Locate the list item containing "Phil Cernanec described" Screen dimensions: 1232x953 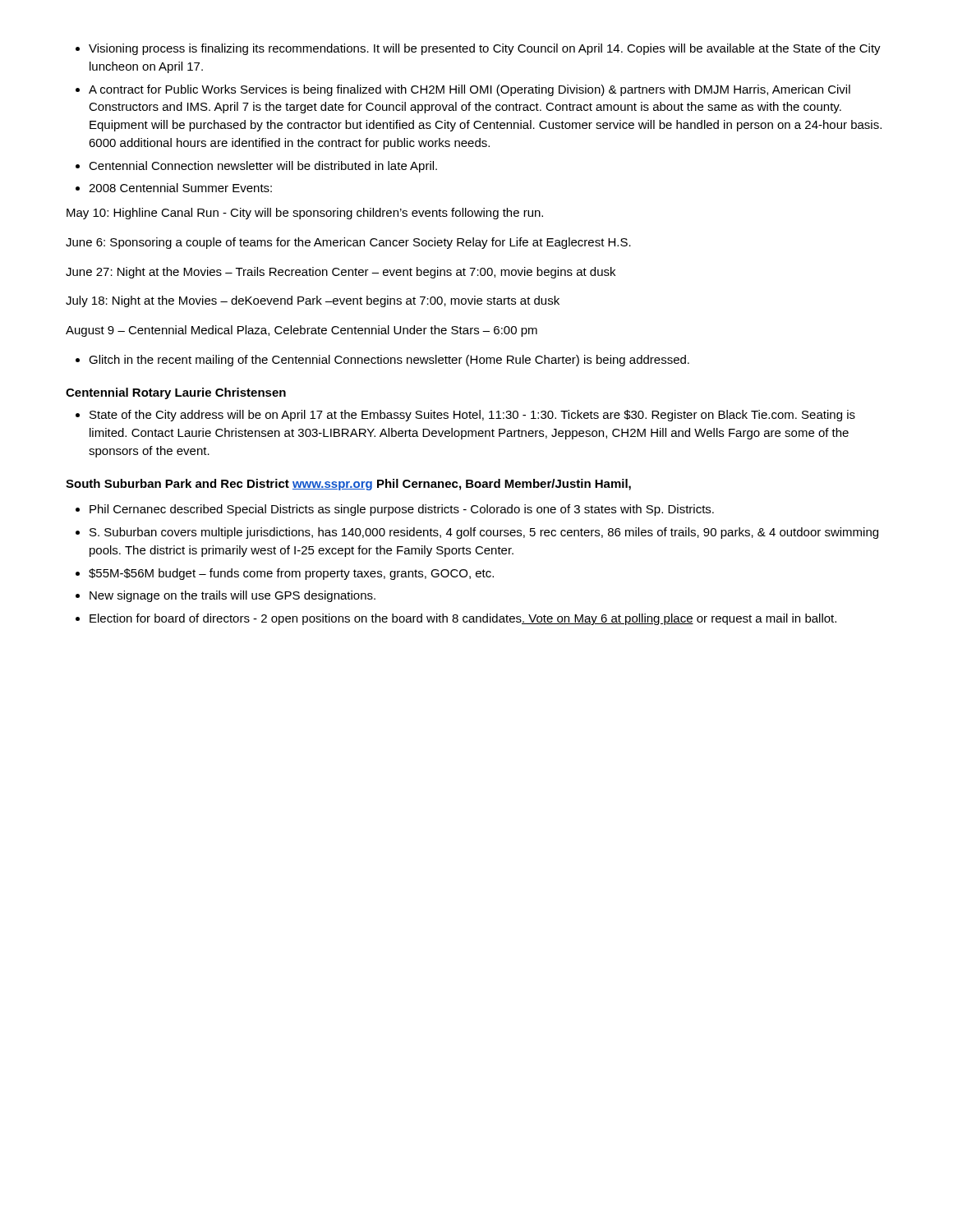(488, 509)
